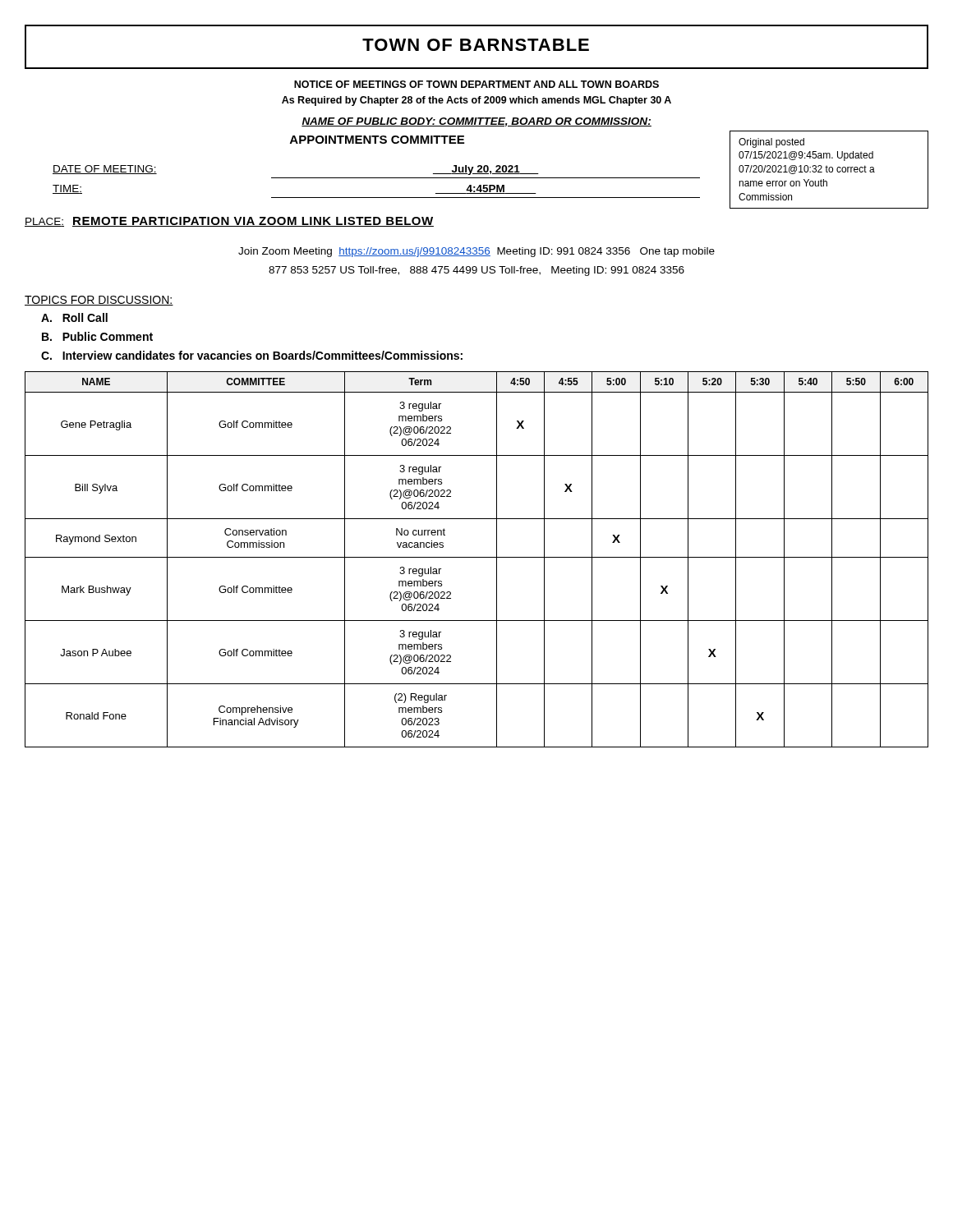The width and height of the screenshot is (953, 1232).
Task: Locate the region starting "NOTICE OF MEETINGS OF TOWN DEPARTMENT AND ALL"
Action: (x=476, y=92)
